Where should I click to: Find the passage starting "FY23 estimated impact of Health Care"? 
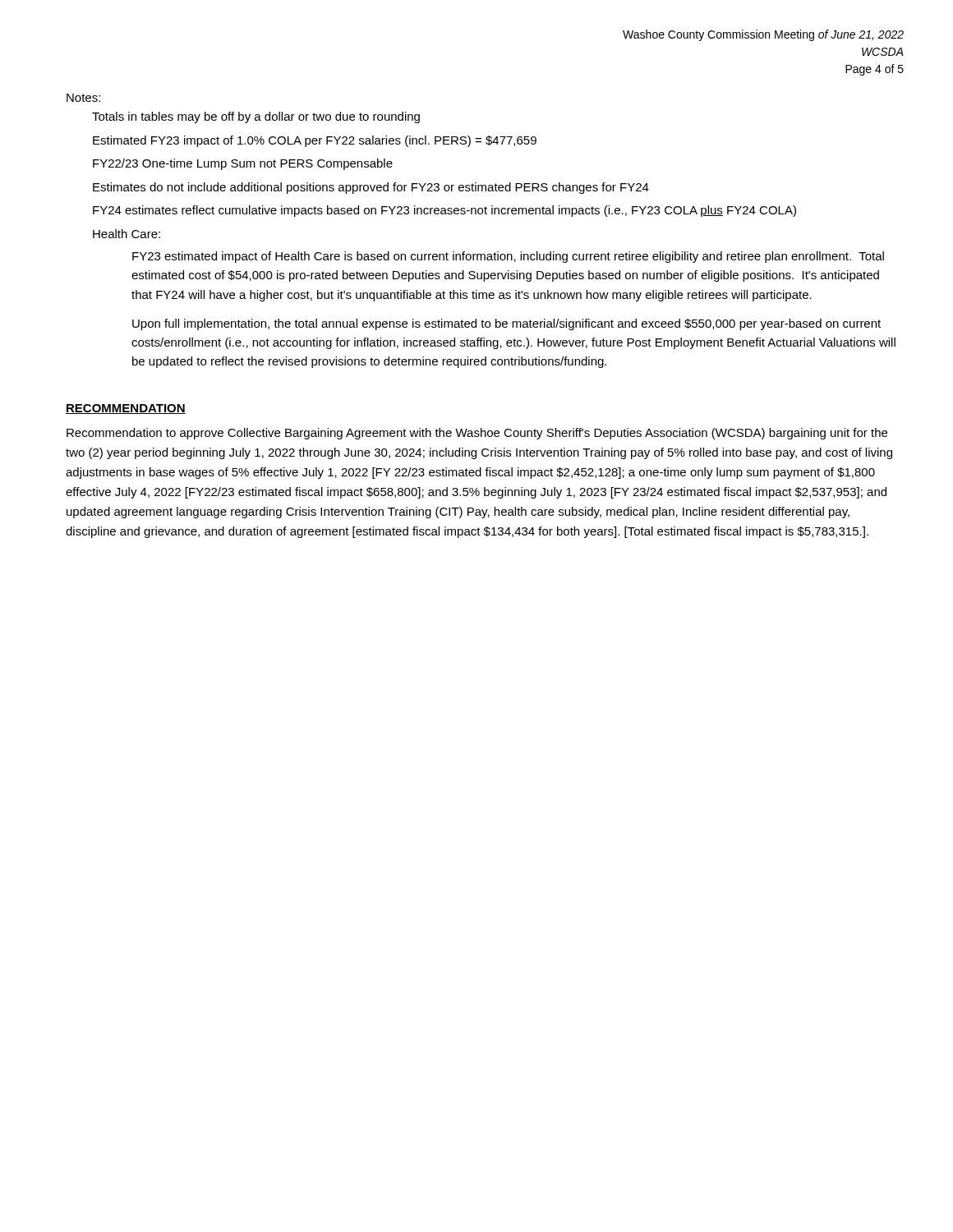click(x=508, y=275)
